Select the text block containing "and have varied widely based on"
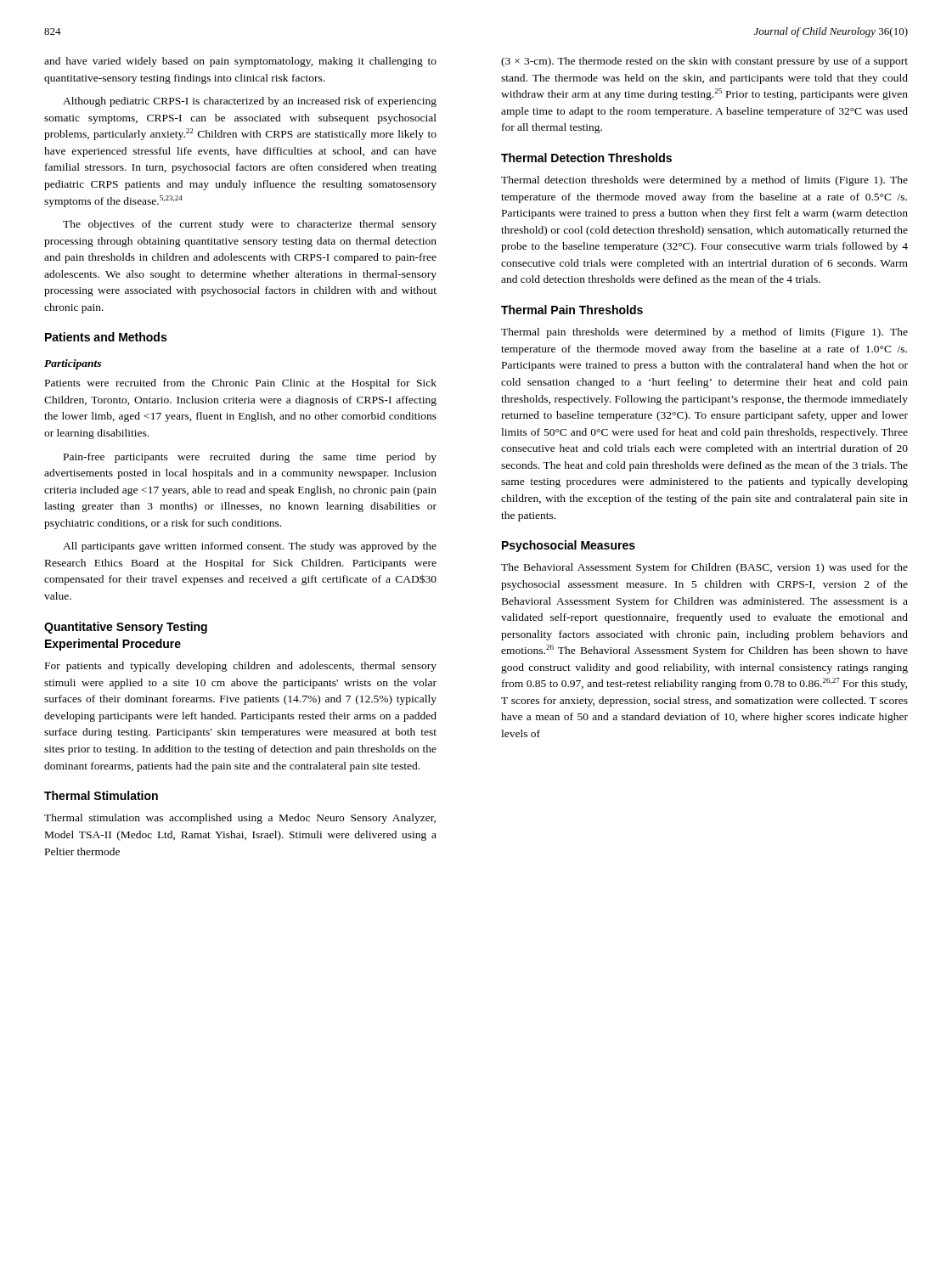This screenshot has width=952, height=1274. (240, 184)
